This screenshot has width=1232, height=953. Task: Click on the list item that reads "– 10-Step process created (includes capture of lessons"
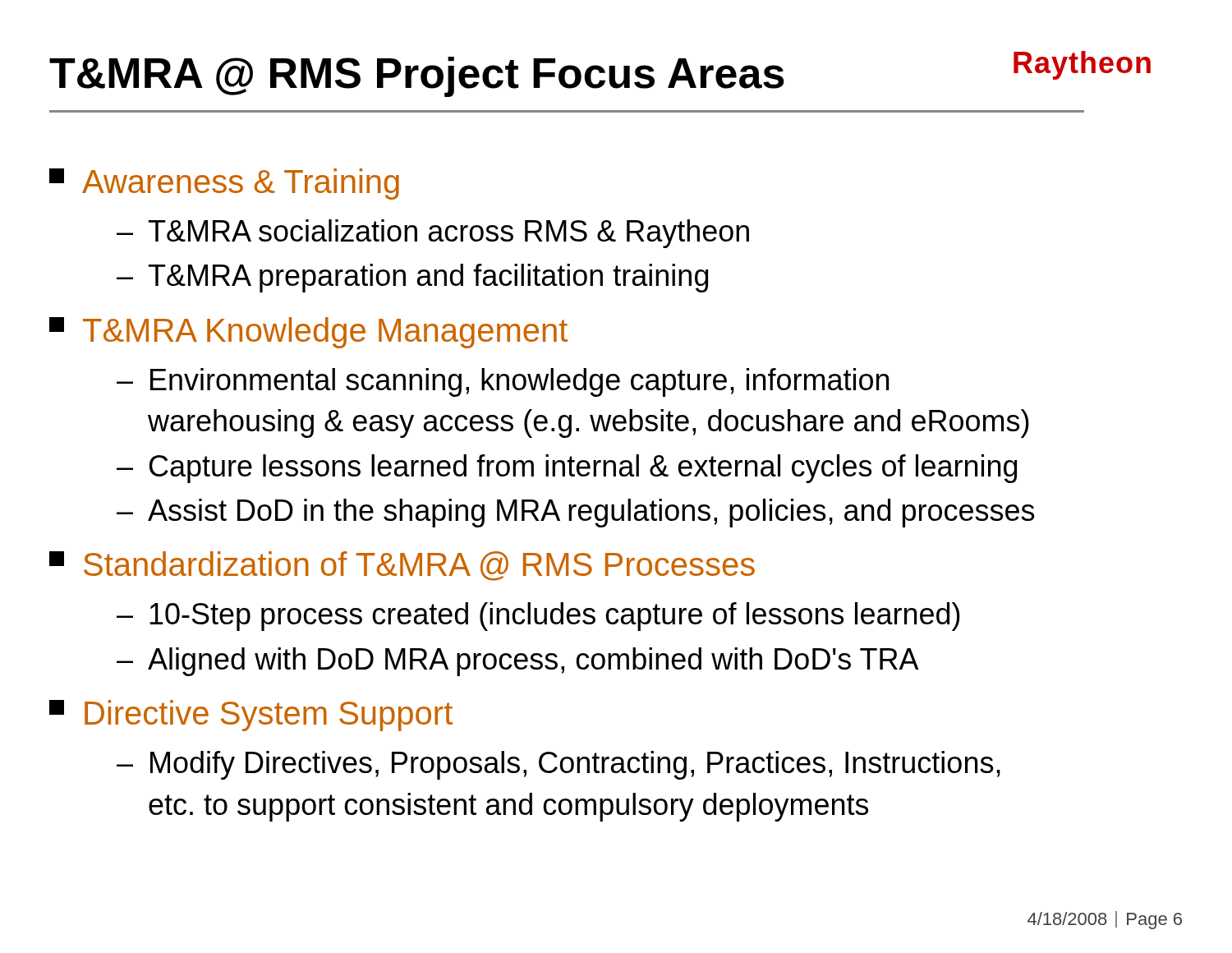coord(539,615)
